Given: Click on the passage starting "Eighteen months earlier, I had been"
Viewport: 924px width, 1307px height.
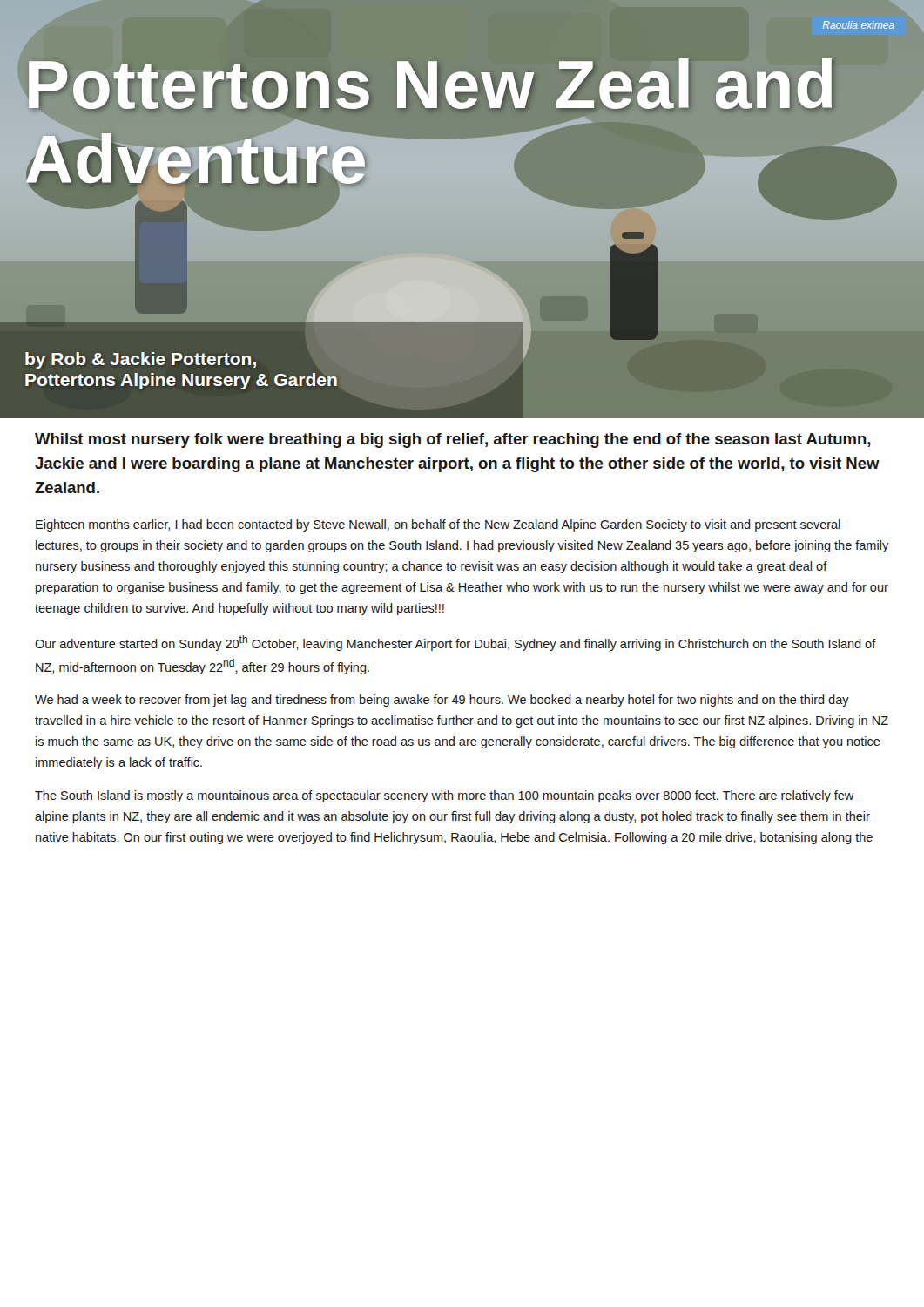Looking at the screenshot, I should (462, 566).
